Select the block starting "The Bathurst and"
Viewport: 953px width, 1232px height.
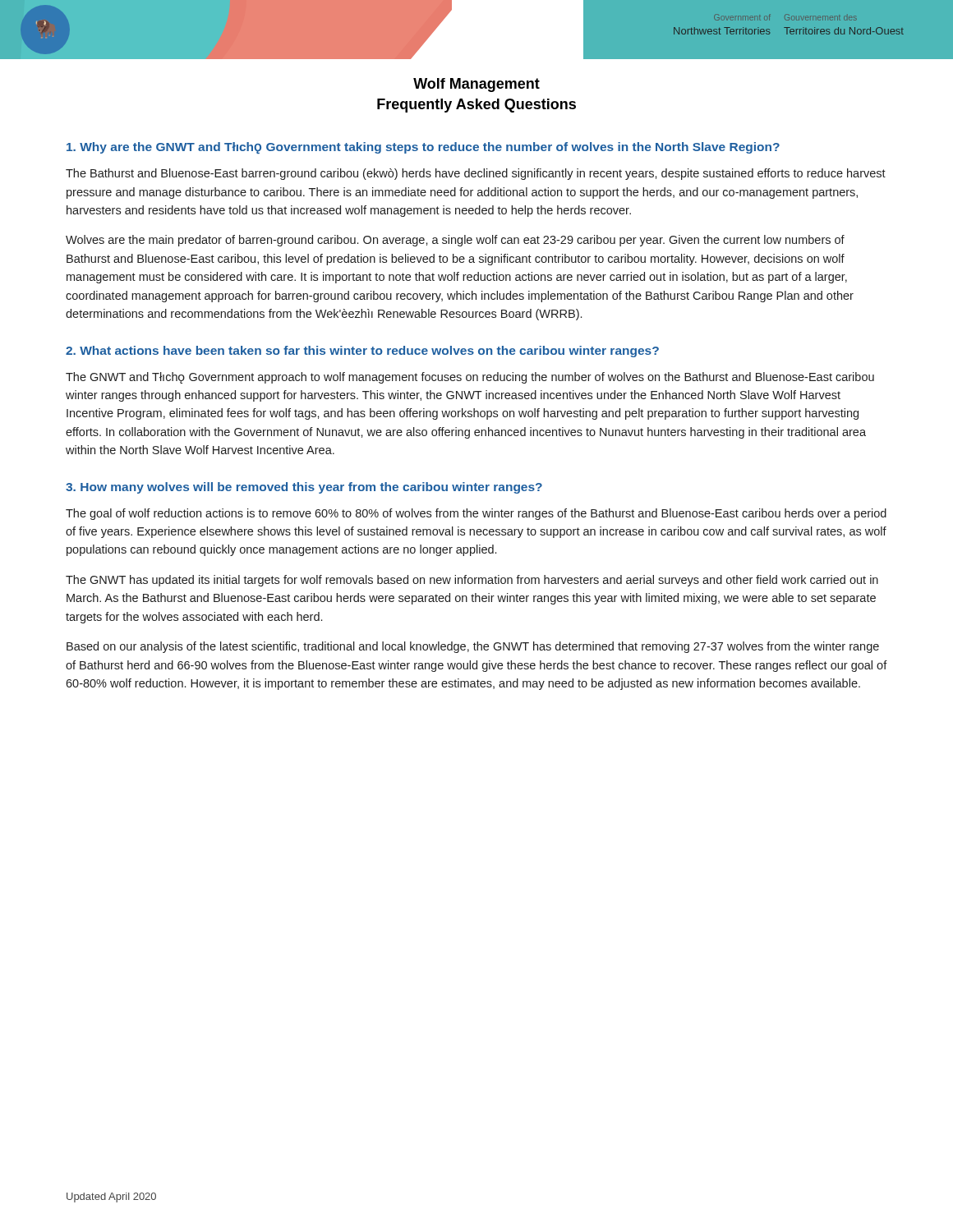475,192
